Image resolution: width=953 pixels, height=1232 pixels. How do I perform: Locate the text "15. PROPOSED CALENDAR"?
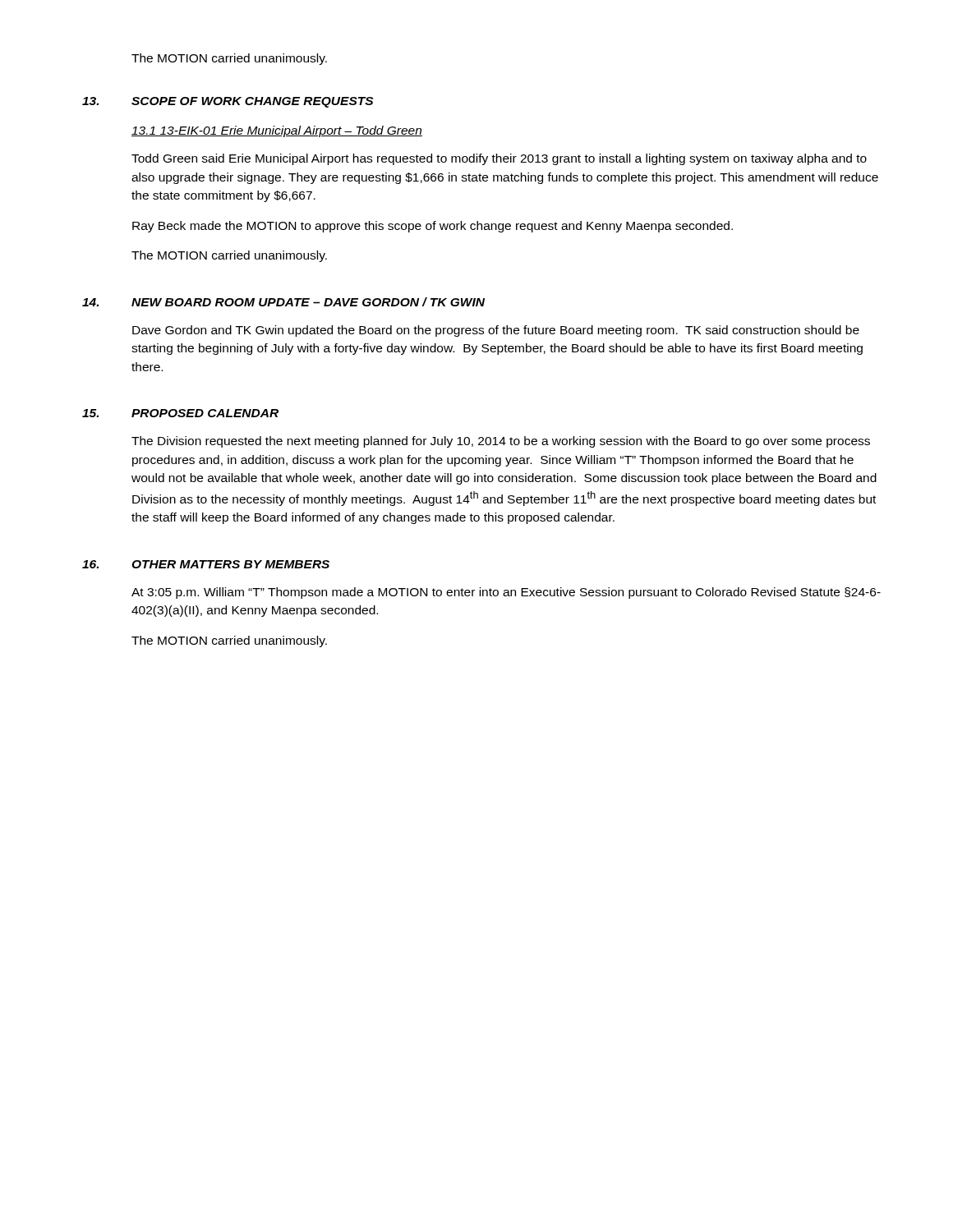point(180,413)
